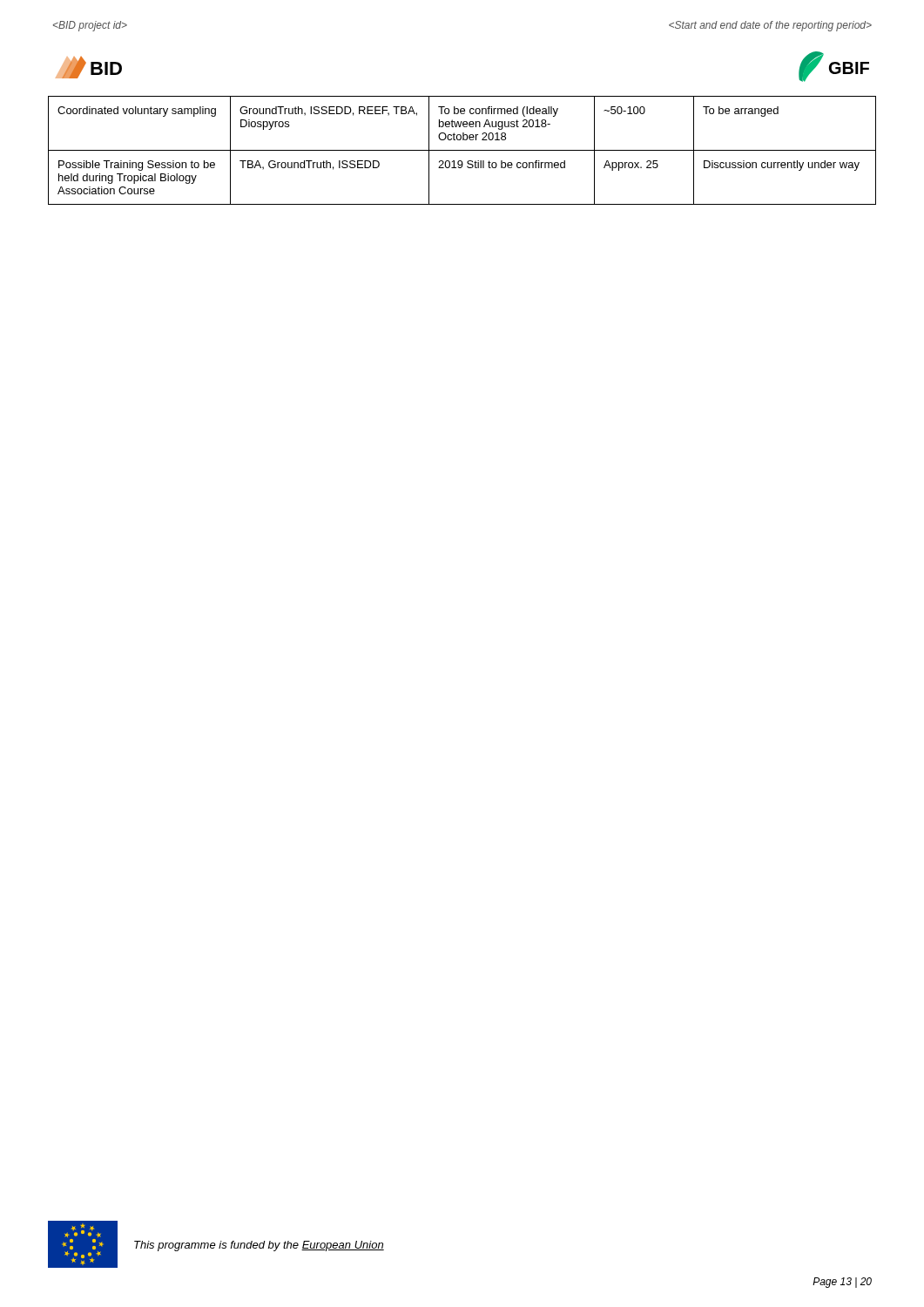Locate a table
This screenshot has height=1307, width=924.
pos(462,150)
